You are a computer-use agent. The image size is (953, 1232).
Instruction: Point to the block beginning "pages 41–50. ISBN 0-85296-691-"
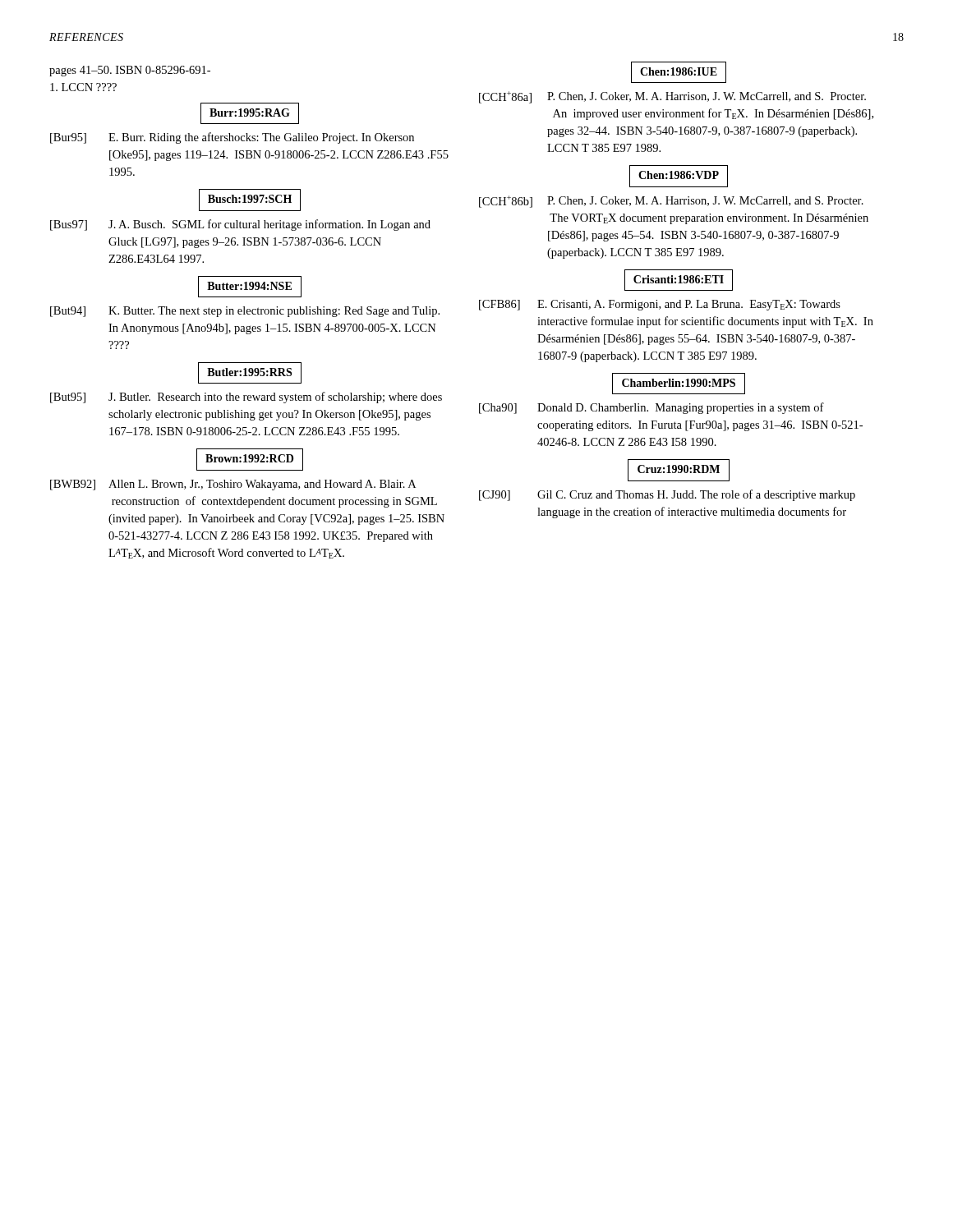[x=130, y=78]
